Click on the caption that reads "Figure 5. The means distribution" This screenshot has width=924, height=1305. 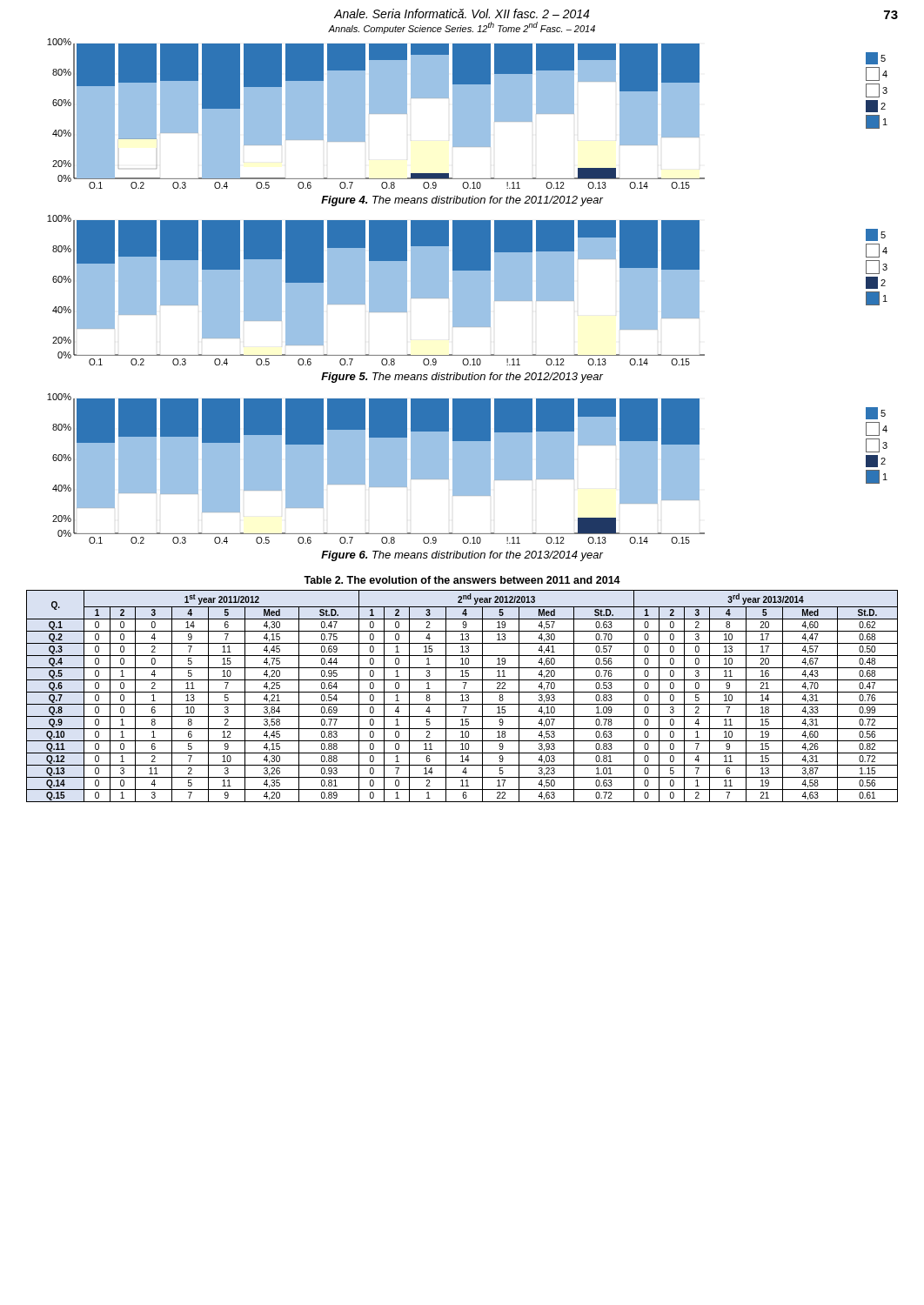point(462,376)
